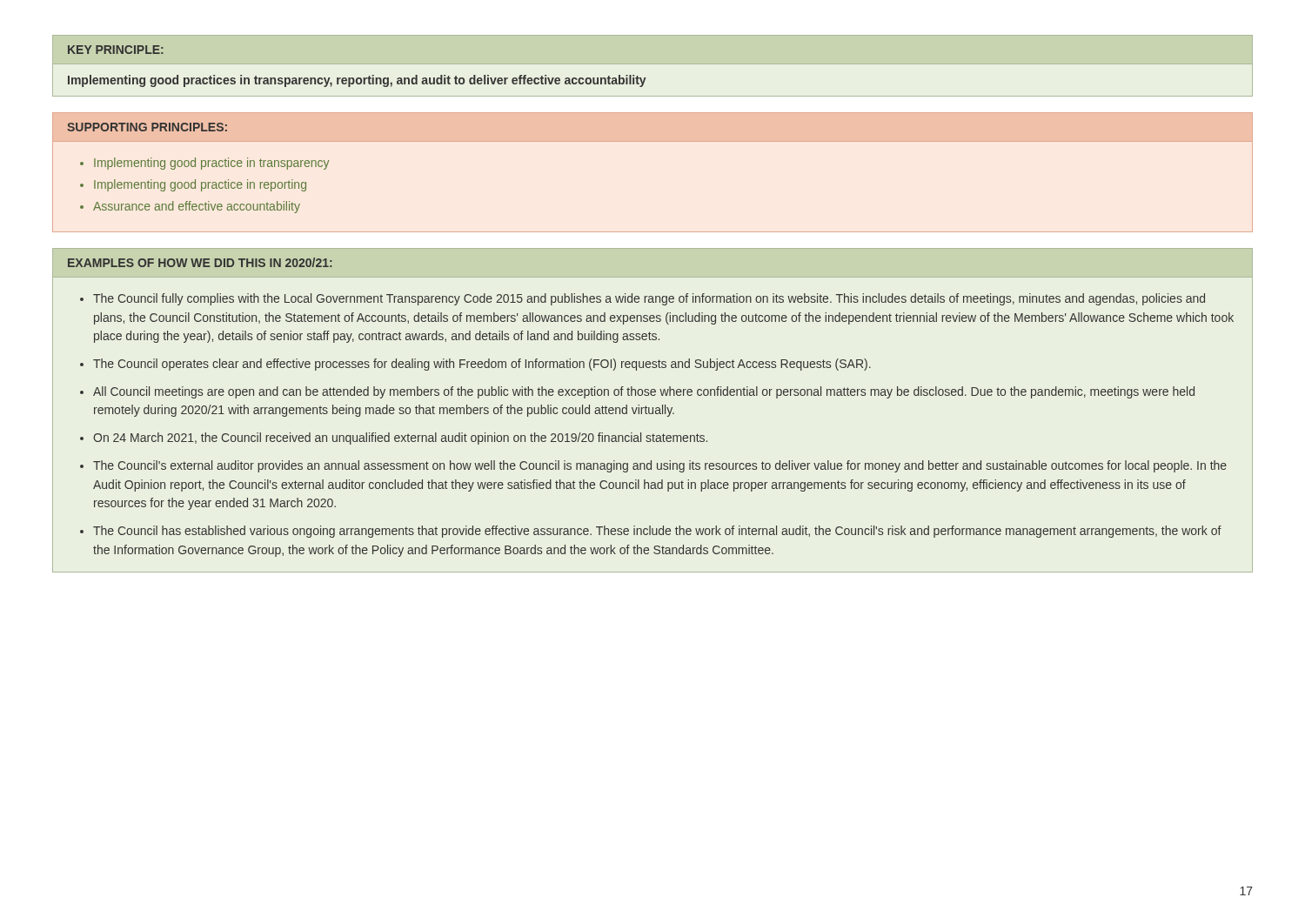Select the list item containing "The Council fully"
The height and width of the screenshot is (924, 1305).
click(663, 317)
